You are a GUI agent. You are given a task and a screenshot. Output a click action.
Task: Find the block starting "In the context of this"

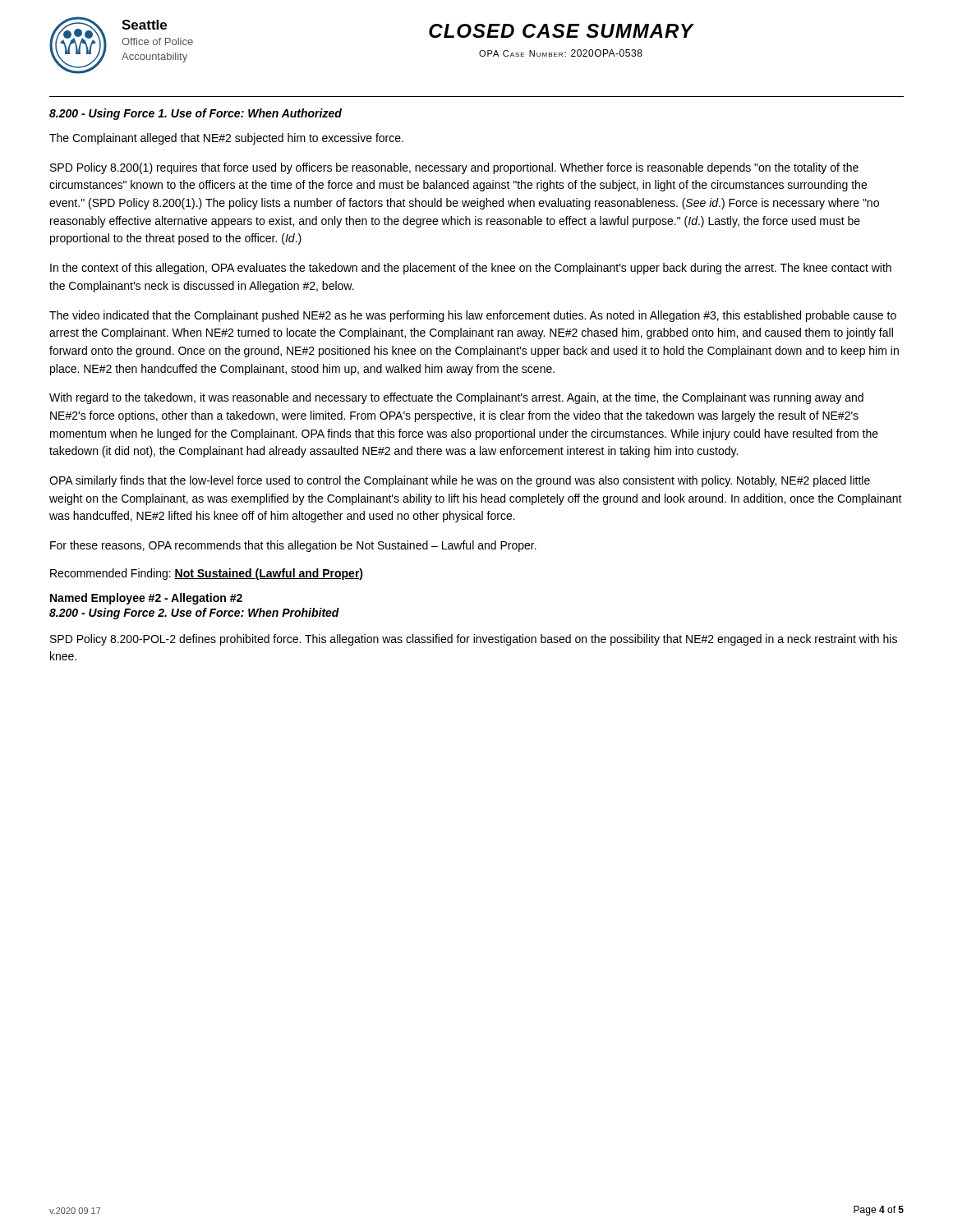click(x=471, y=277)
